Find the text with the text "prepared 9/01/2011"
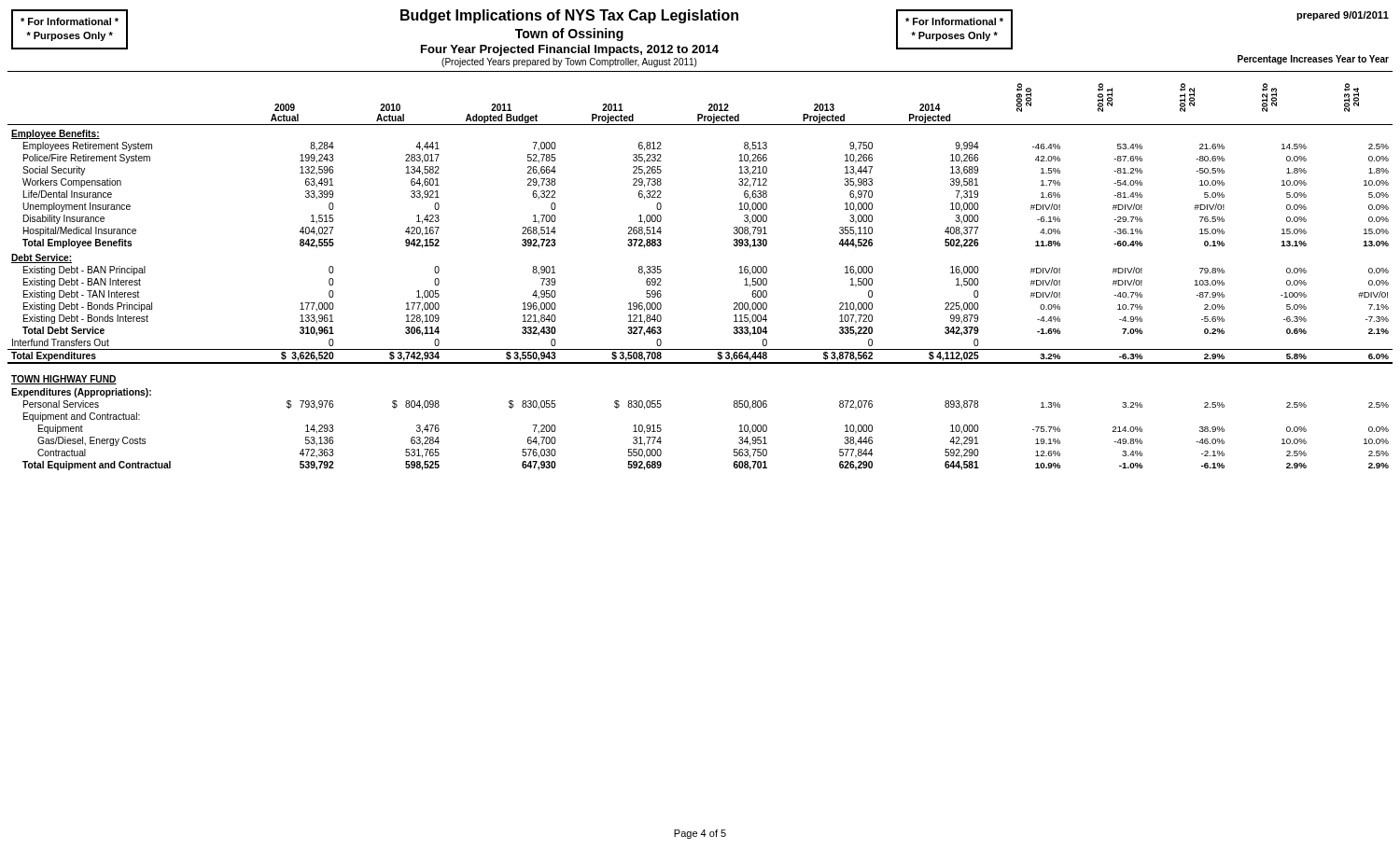 1343,15
